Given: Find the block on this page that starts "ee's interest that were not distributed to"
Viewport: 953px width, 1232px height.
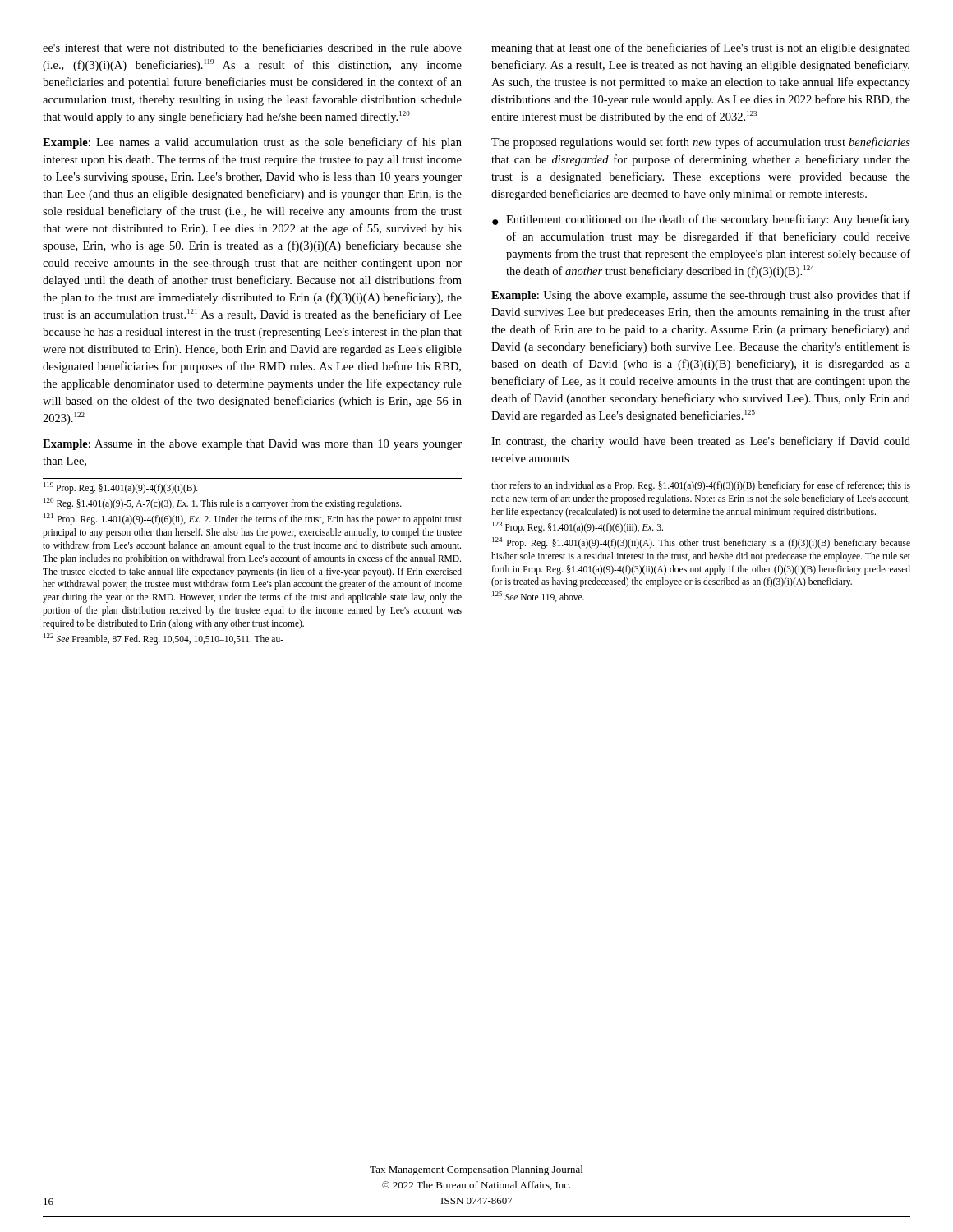Looking at the screenshot, I should click(252, 83).
